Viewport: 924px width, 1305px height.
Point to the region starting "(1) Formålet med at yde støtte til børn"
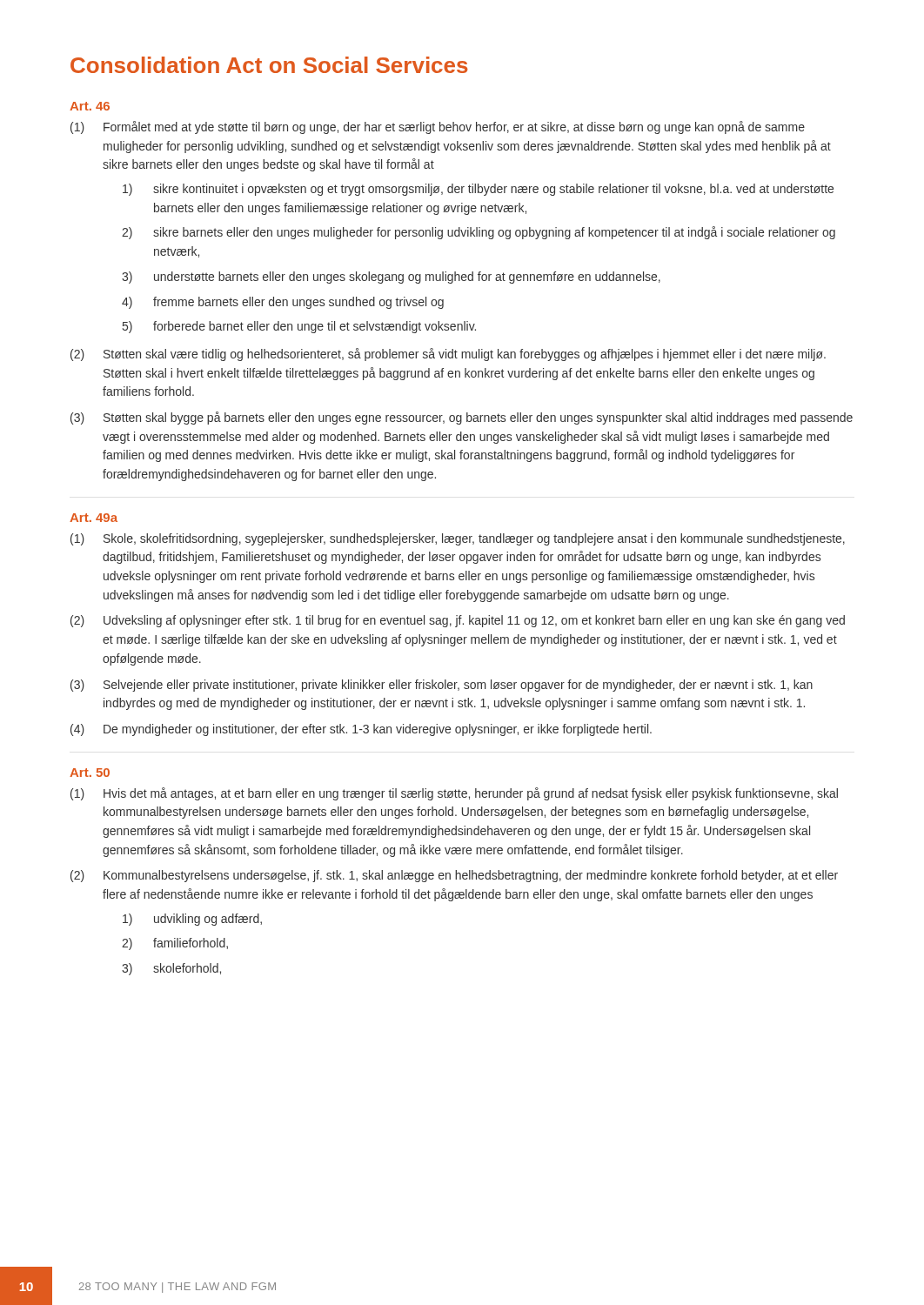[462, 147]
